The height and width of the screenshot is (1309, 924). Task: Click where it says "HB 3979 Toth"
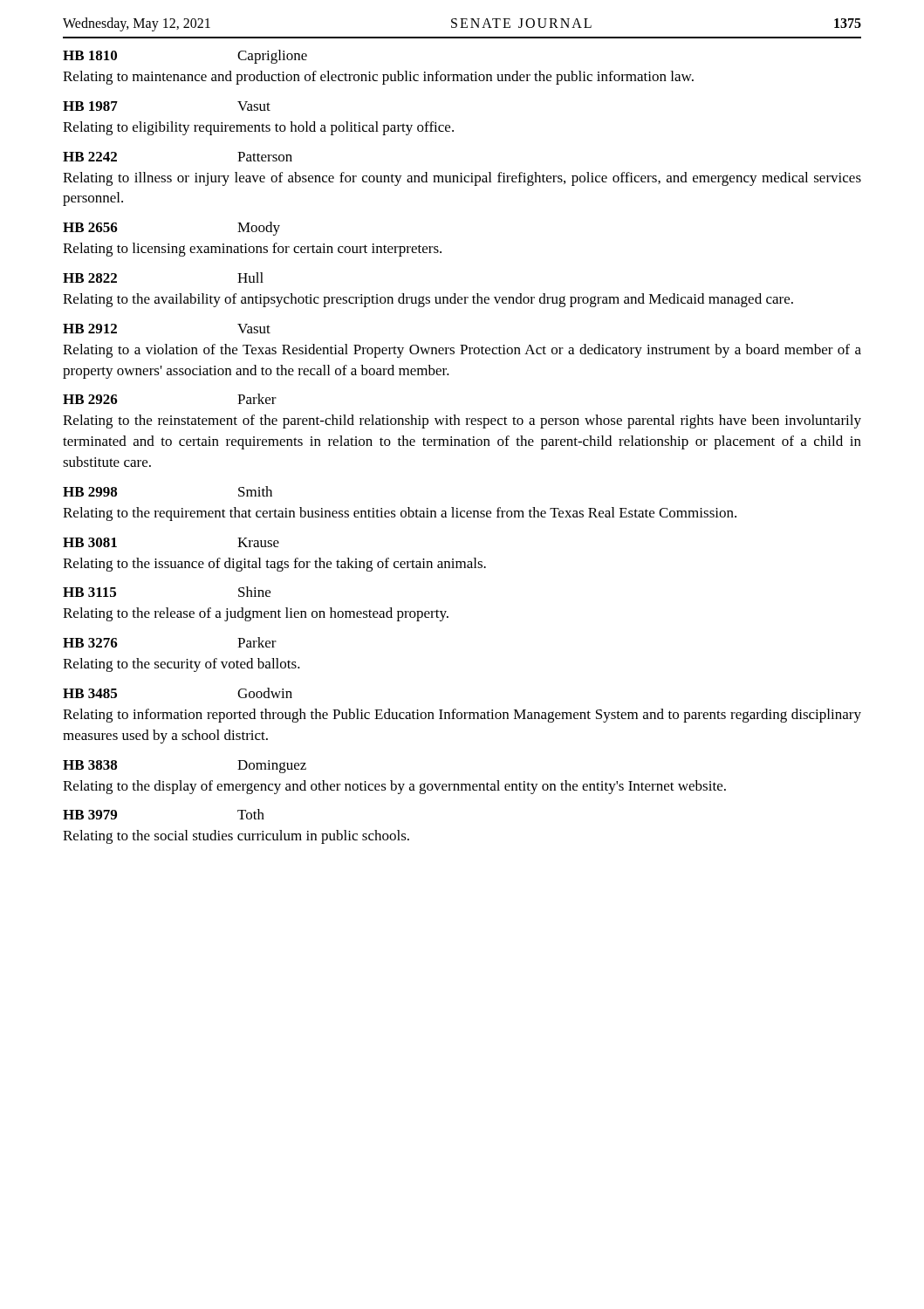[x=96, y=813]
